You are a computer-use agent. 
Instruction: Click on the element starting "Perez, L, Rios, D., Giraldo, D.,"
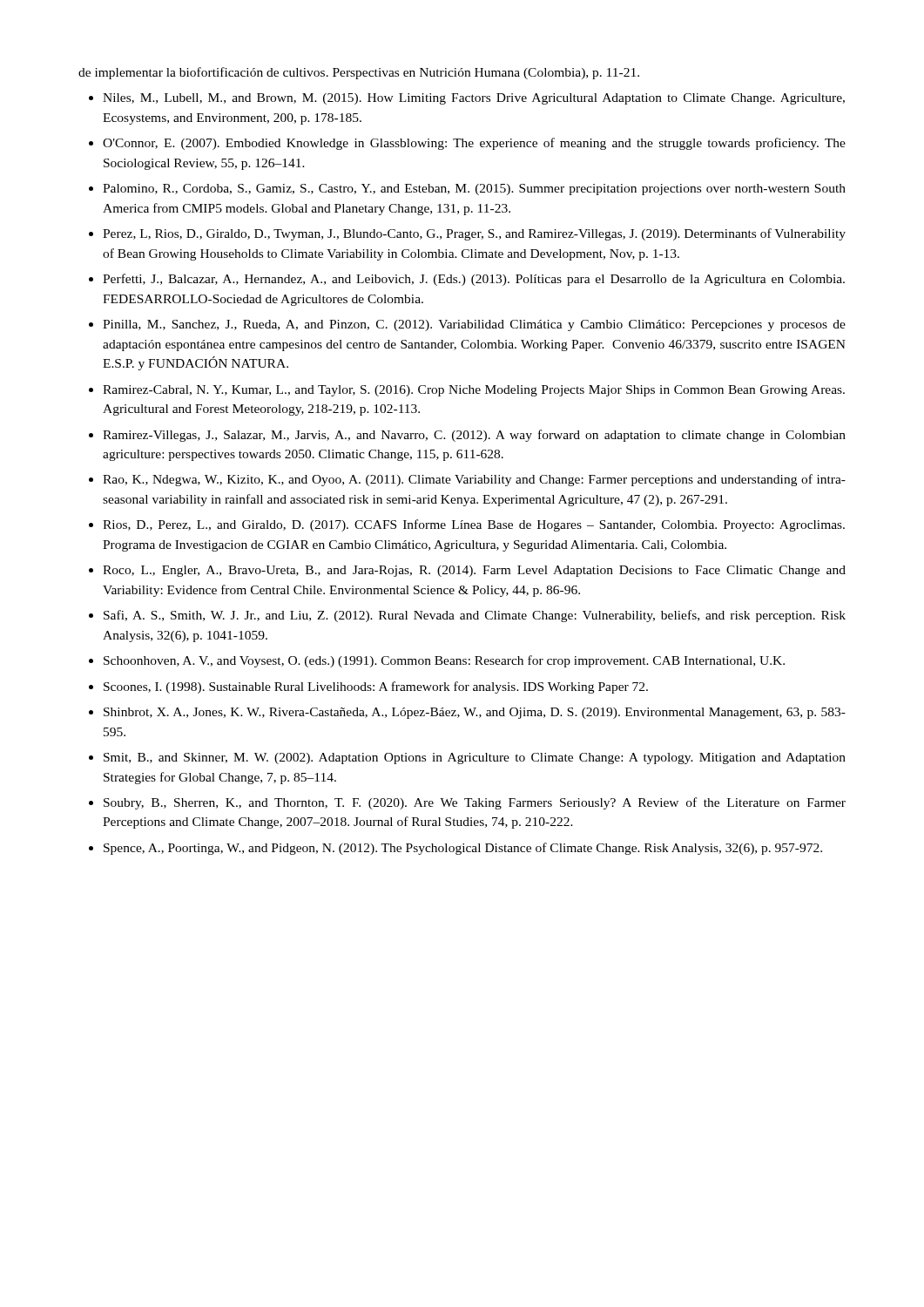pyautogui.click(x=474, y=243)
